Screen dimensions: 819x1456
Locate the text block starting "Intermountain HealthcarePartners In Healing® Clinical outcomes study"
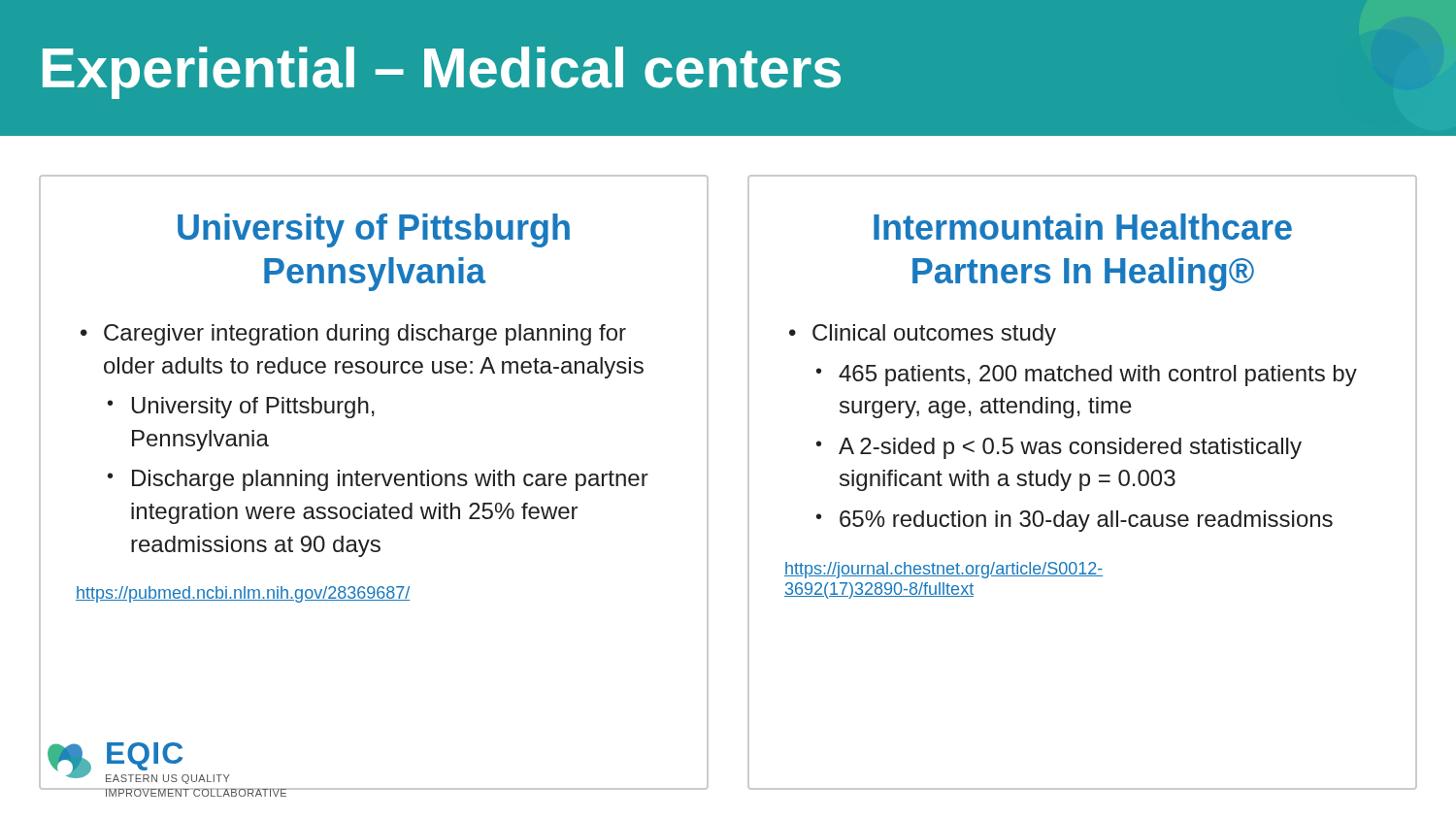(1082, 402)
